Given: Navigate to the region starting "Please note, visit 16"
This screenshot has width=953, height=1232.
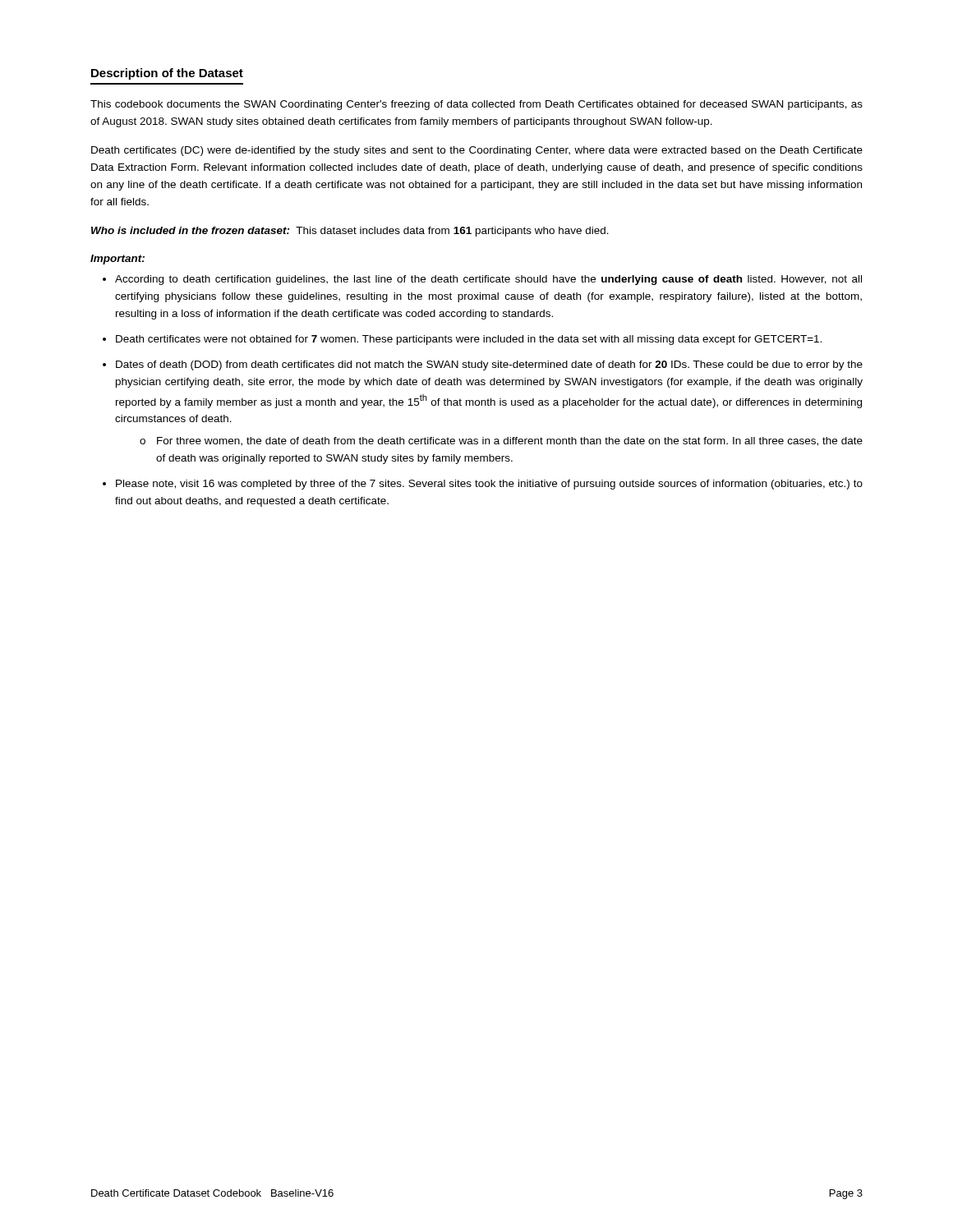Looking at the screenshot, I should pos(489,492).
